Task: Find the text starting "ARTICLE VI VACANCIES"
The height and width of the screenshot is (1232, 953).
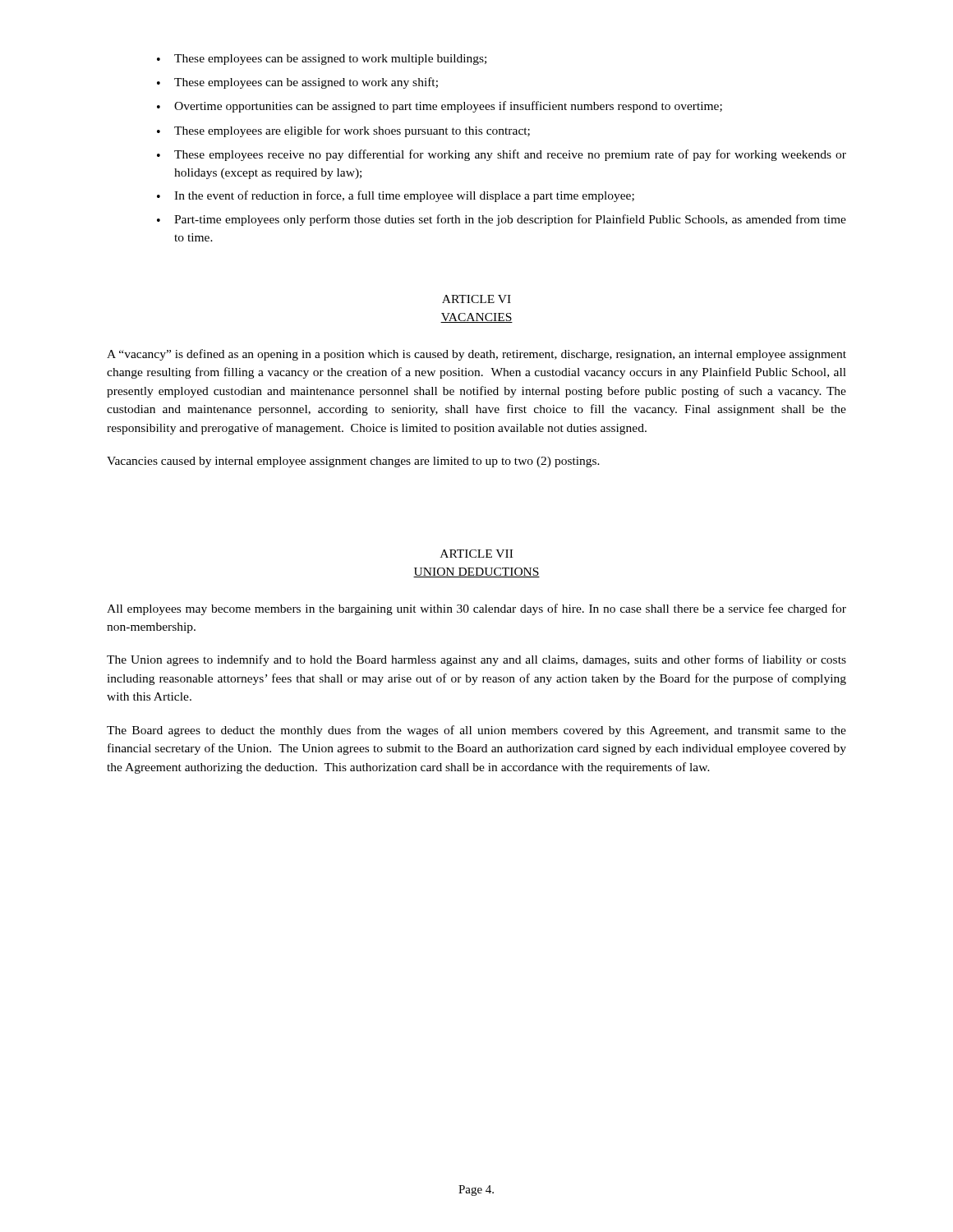Action: pyautogui.click(x=476, y=308)
